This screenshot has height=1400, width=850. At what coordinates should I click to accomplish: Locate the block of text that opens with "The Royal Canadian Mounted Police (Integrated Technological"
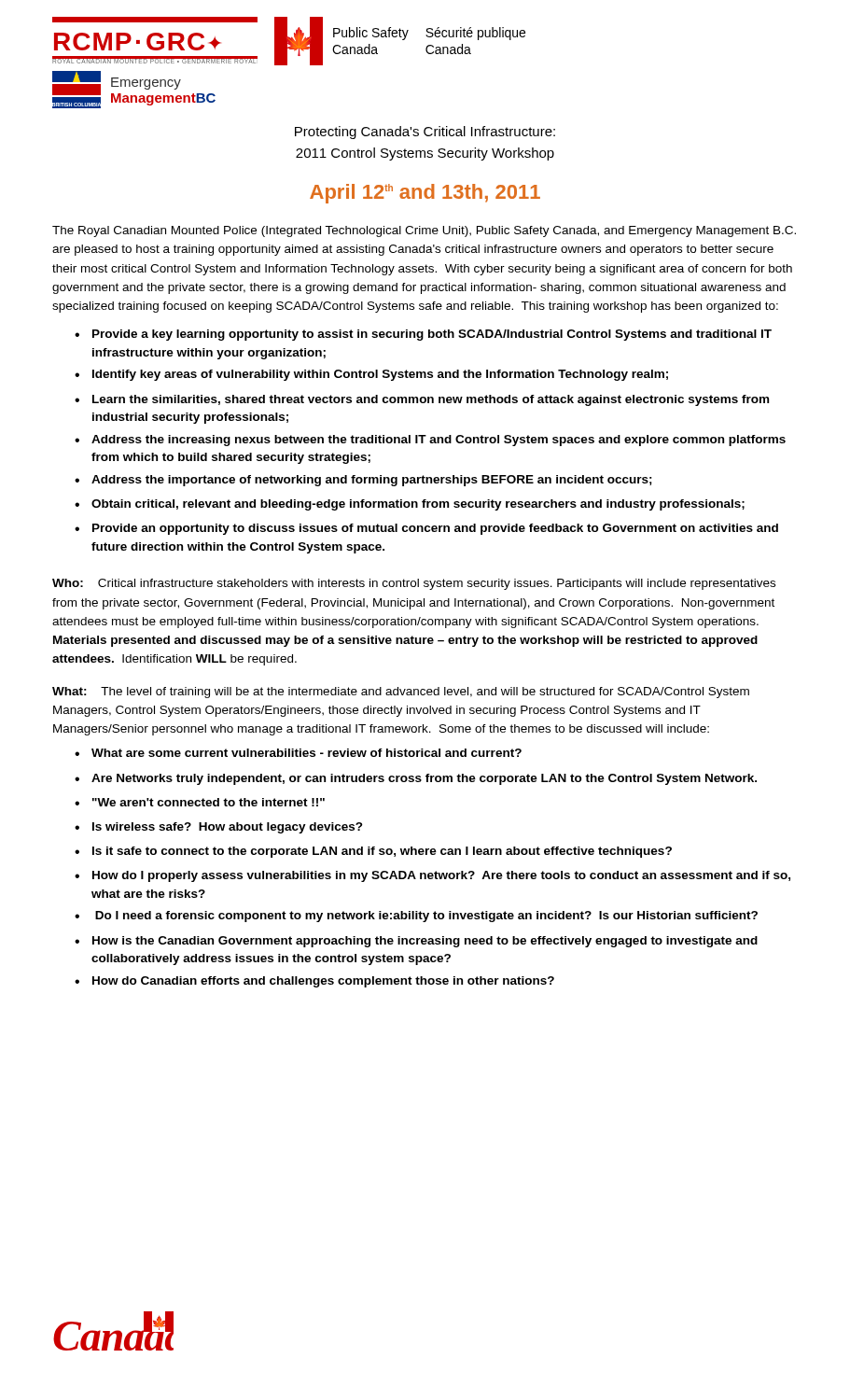point(425,268)
